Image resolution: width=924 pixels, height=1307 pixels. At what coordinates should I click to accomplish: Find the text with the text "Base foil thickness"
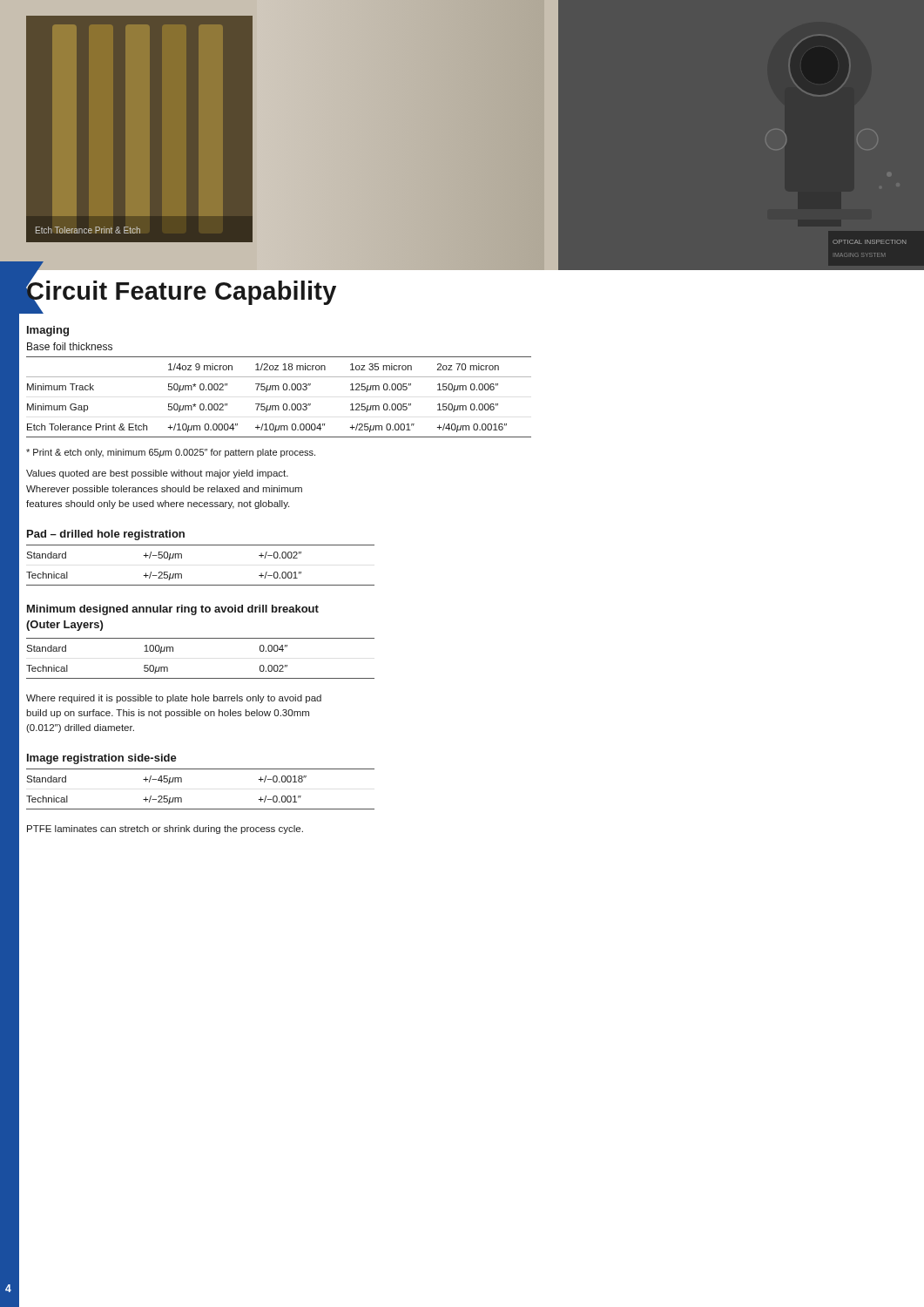[x=69, y=347]
